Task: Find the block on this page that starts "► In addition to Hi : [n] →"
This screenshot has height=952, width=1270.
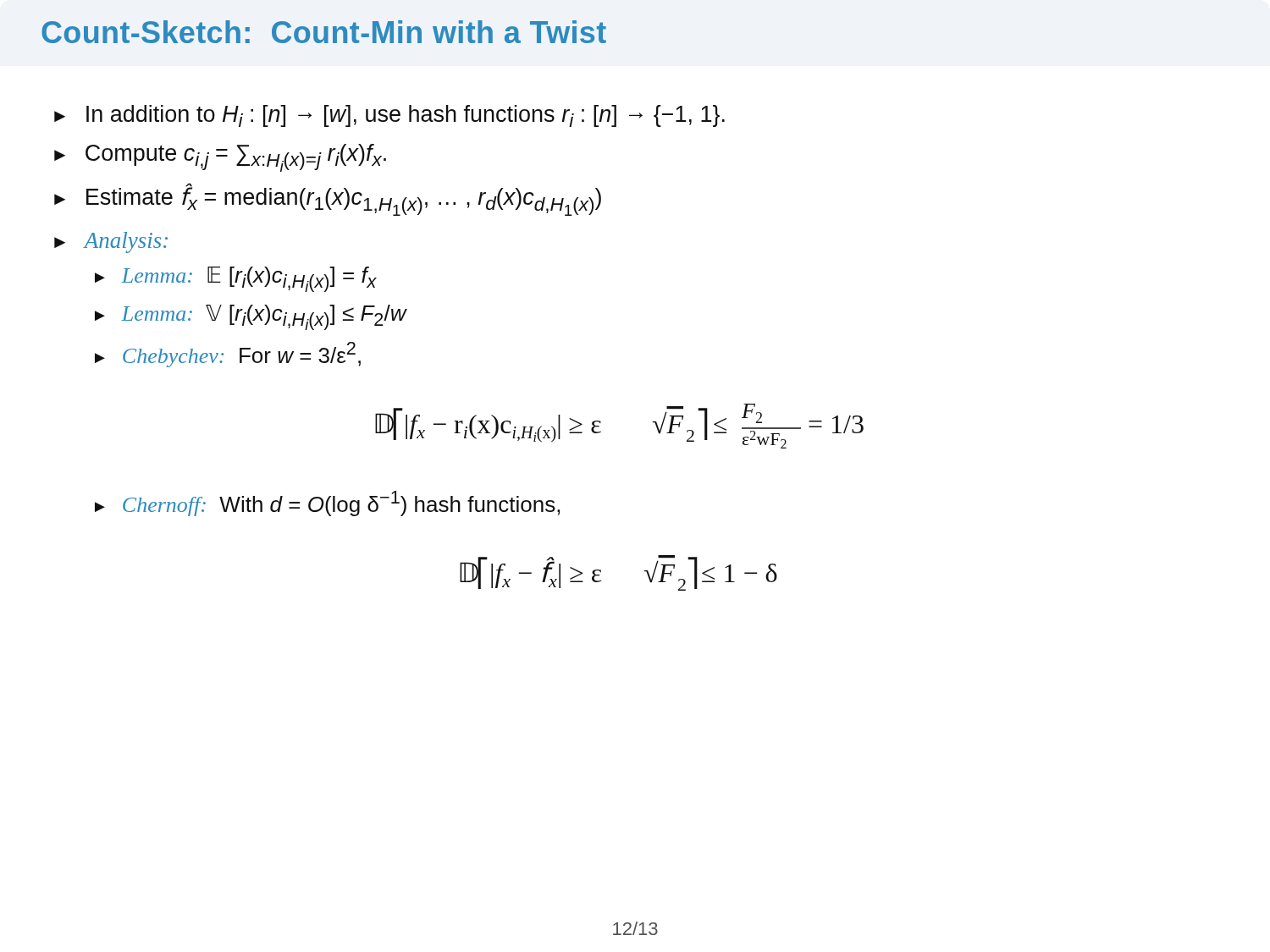Action: (635, 117)
